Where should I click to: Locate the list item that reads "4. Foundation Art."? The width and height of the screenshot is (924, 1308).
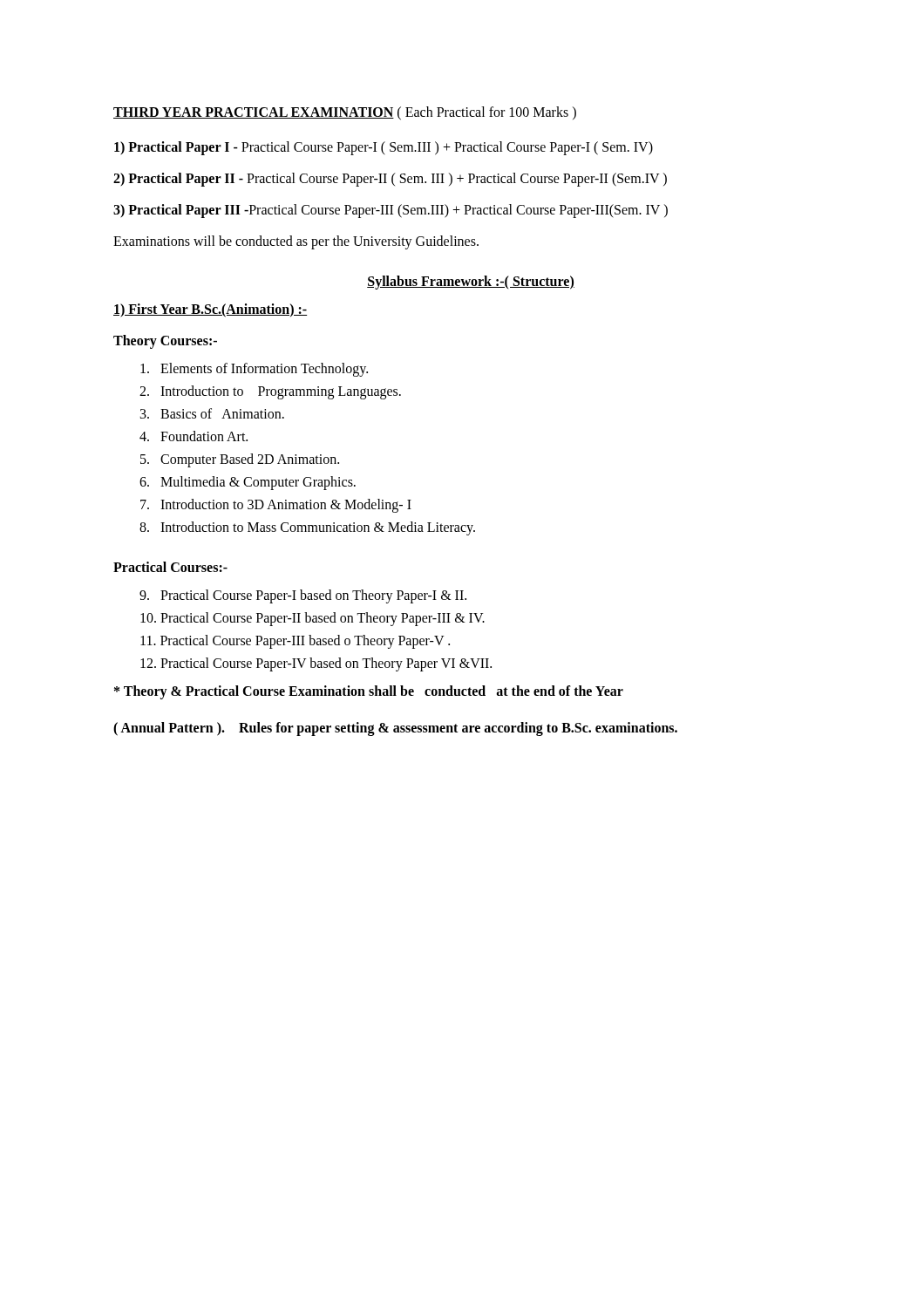pos(194,436)
